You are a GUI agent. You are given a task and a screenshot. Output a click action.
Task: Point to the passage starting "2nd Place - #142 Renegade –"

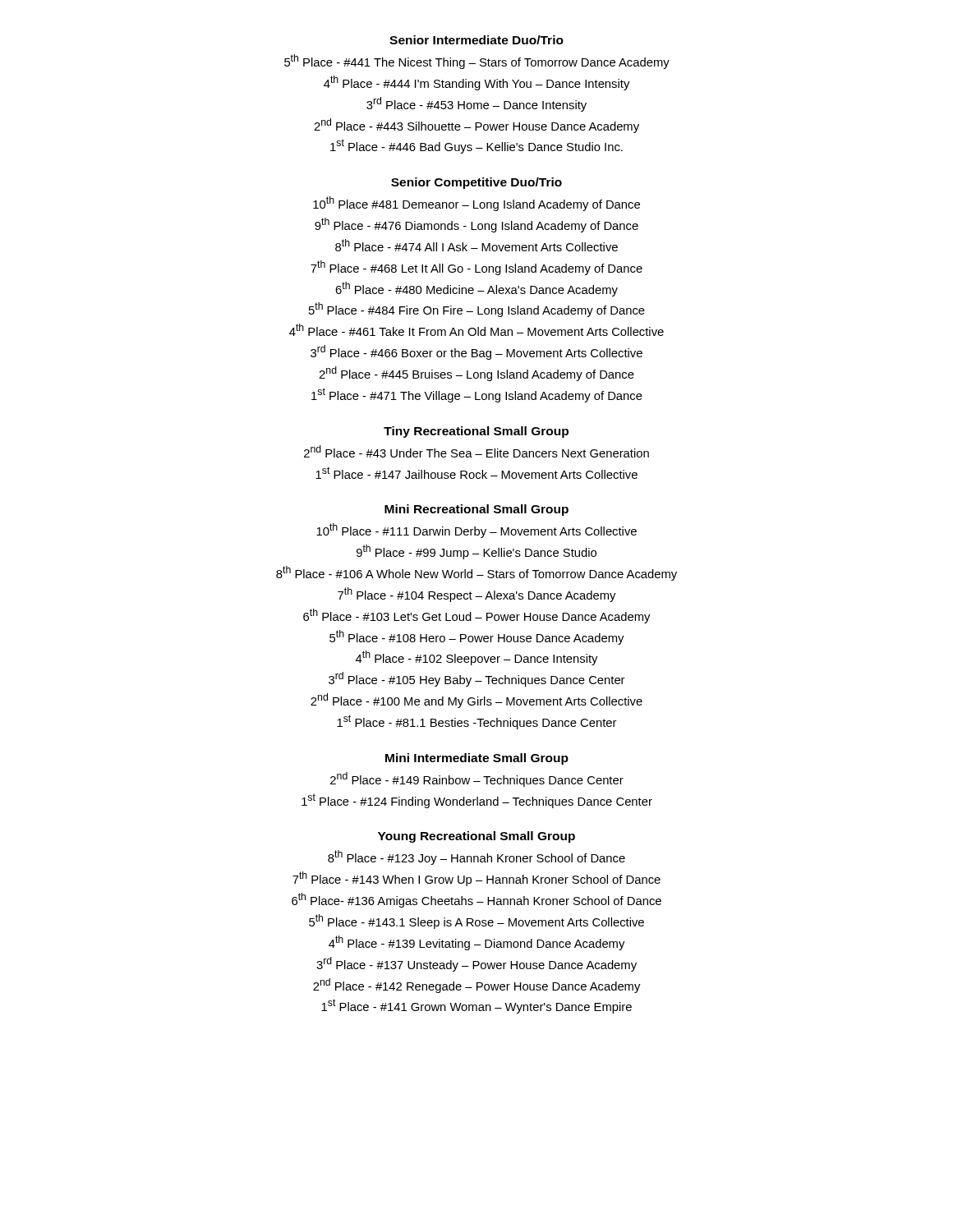476,984
